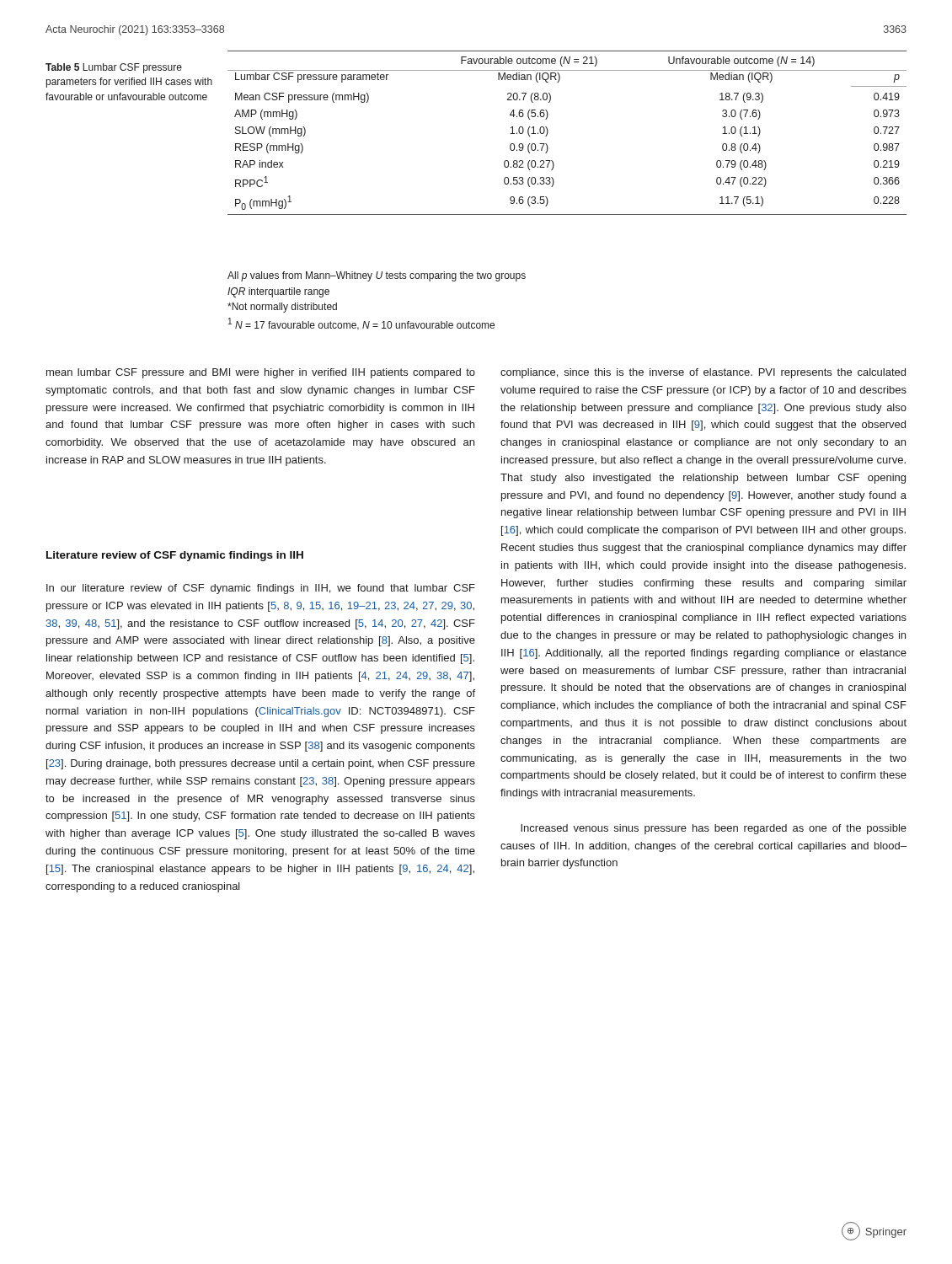Find the region starting "Literature review of CSF dynamic findings"
Viewport: 952px width, 1264px height.
[175, 555]
